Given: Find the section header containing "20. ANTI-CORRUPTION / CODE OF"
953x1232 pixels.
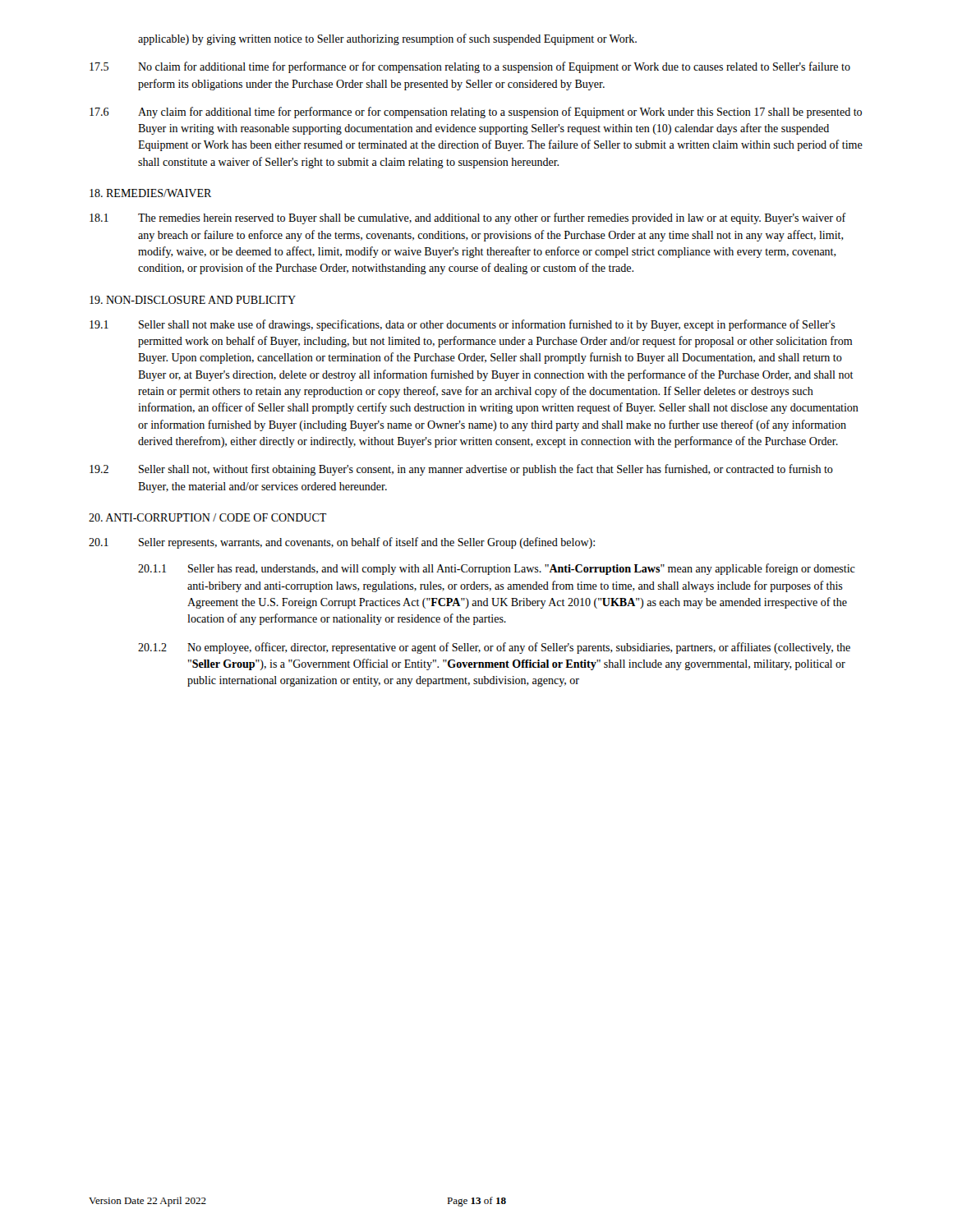Looking at the screenshot, I should tap(208, 518).
